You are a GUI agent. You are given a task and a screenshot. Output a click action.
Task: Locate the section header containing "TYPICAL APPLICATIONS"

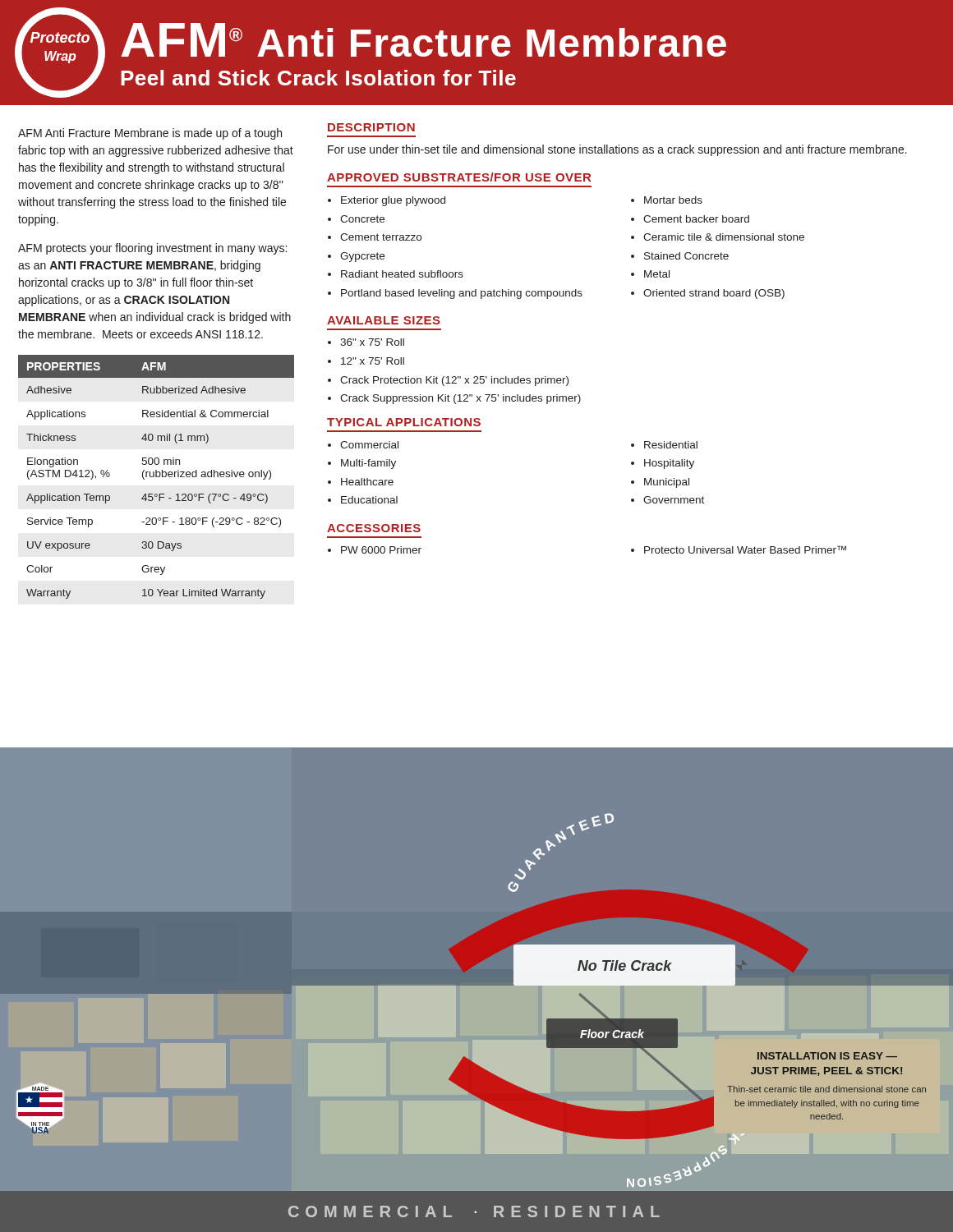[x=404, y=421]
